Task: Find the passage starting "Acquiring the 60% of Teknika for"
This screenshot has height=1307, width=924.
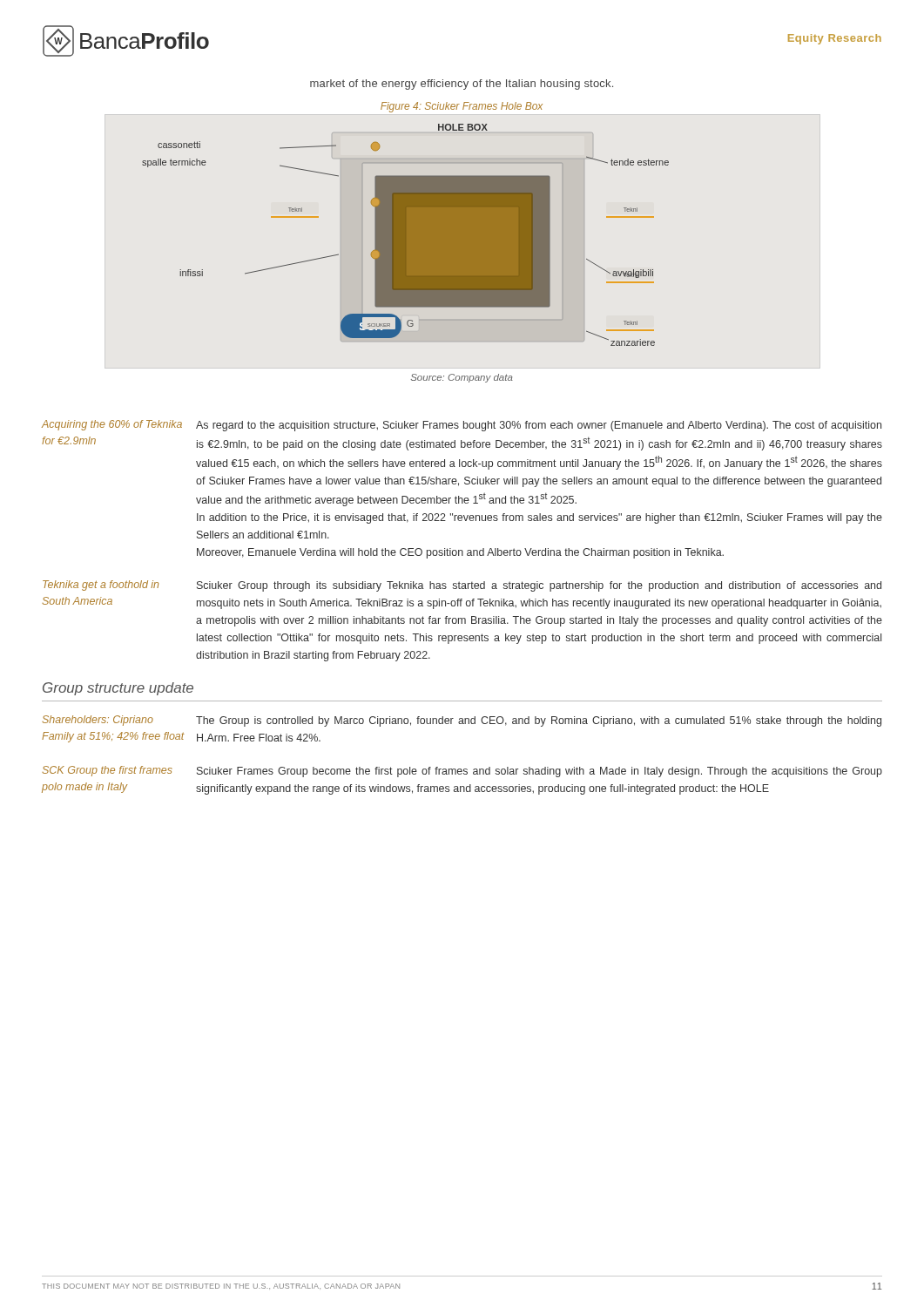Action: (112, 432)
